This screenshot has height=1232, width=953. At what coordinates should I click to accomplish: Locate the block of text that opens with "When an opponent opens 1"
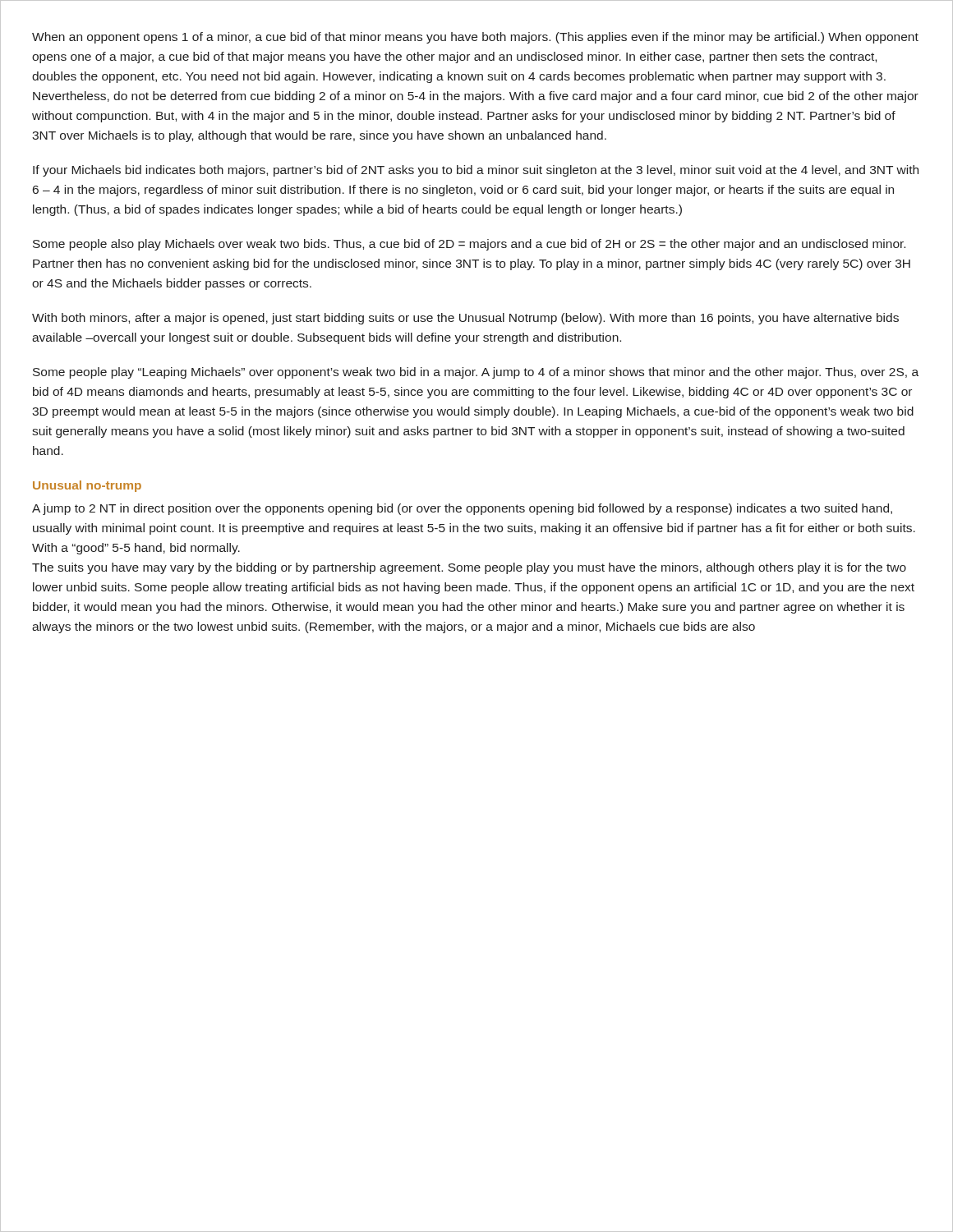coord(475,86)
